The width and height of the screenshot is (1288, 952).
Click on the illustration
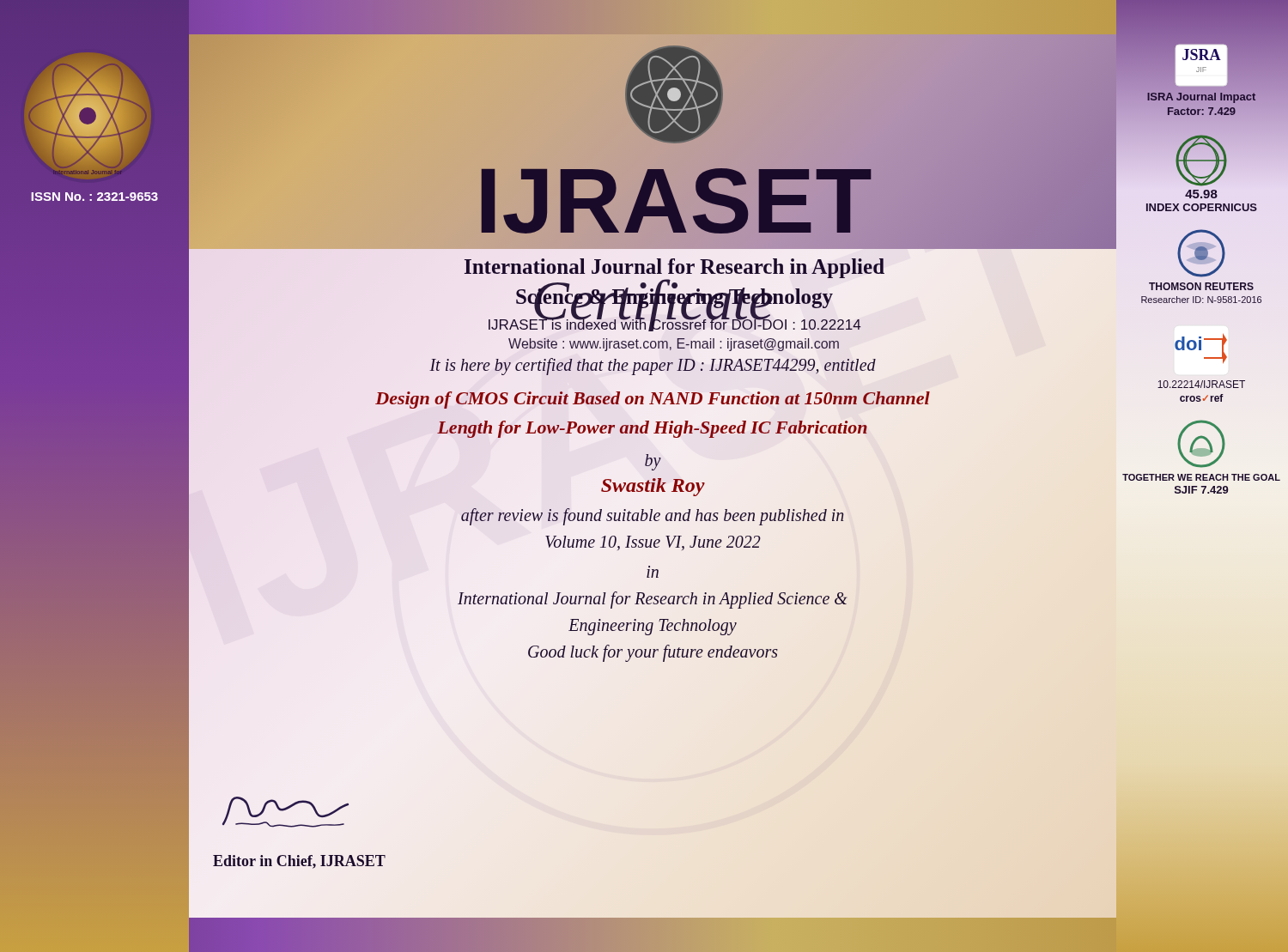click(x=283, y=809)
